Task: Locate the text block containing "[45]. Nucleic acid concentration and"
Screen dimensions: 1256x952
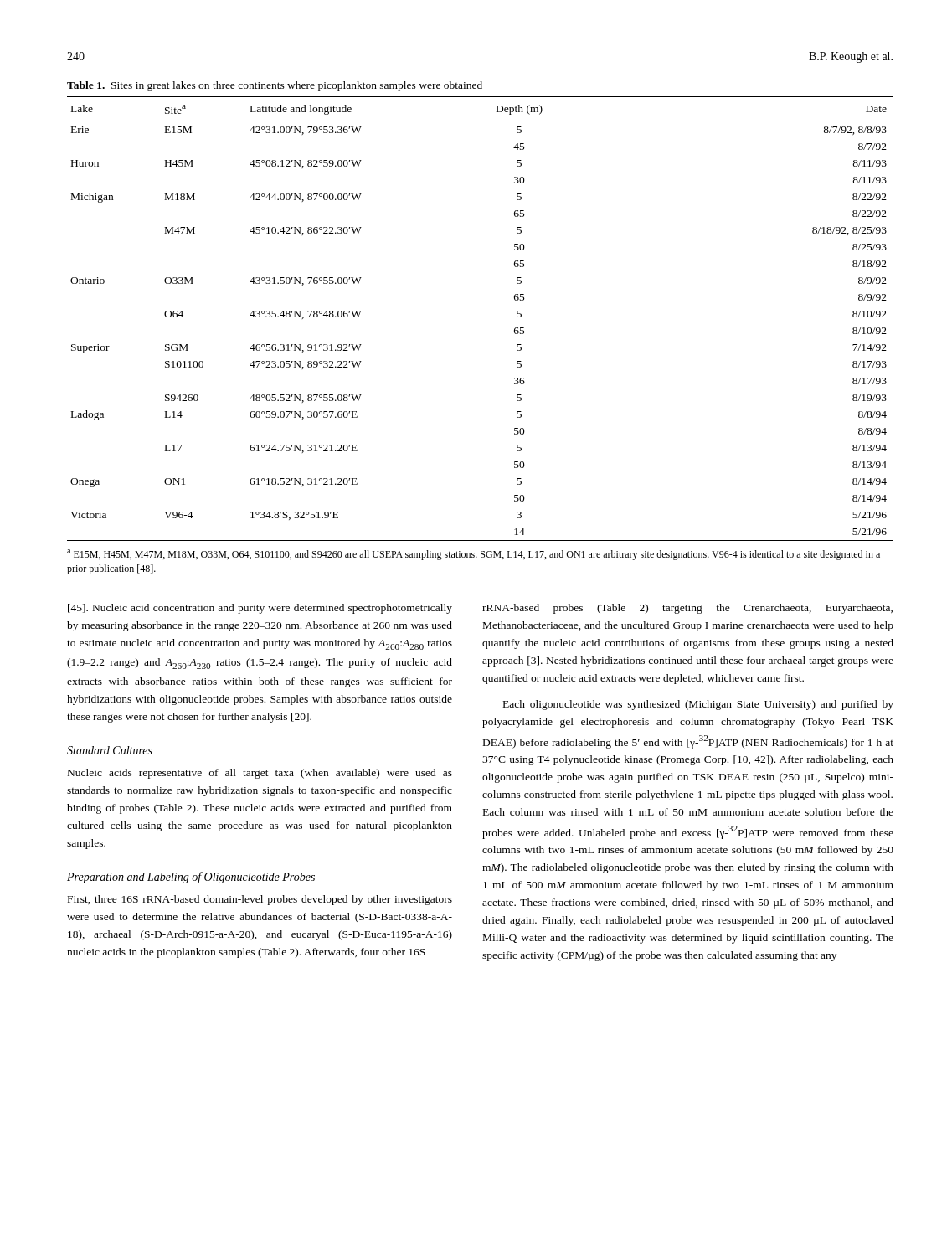Action: pyautogui.click(x=260, y=662)
